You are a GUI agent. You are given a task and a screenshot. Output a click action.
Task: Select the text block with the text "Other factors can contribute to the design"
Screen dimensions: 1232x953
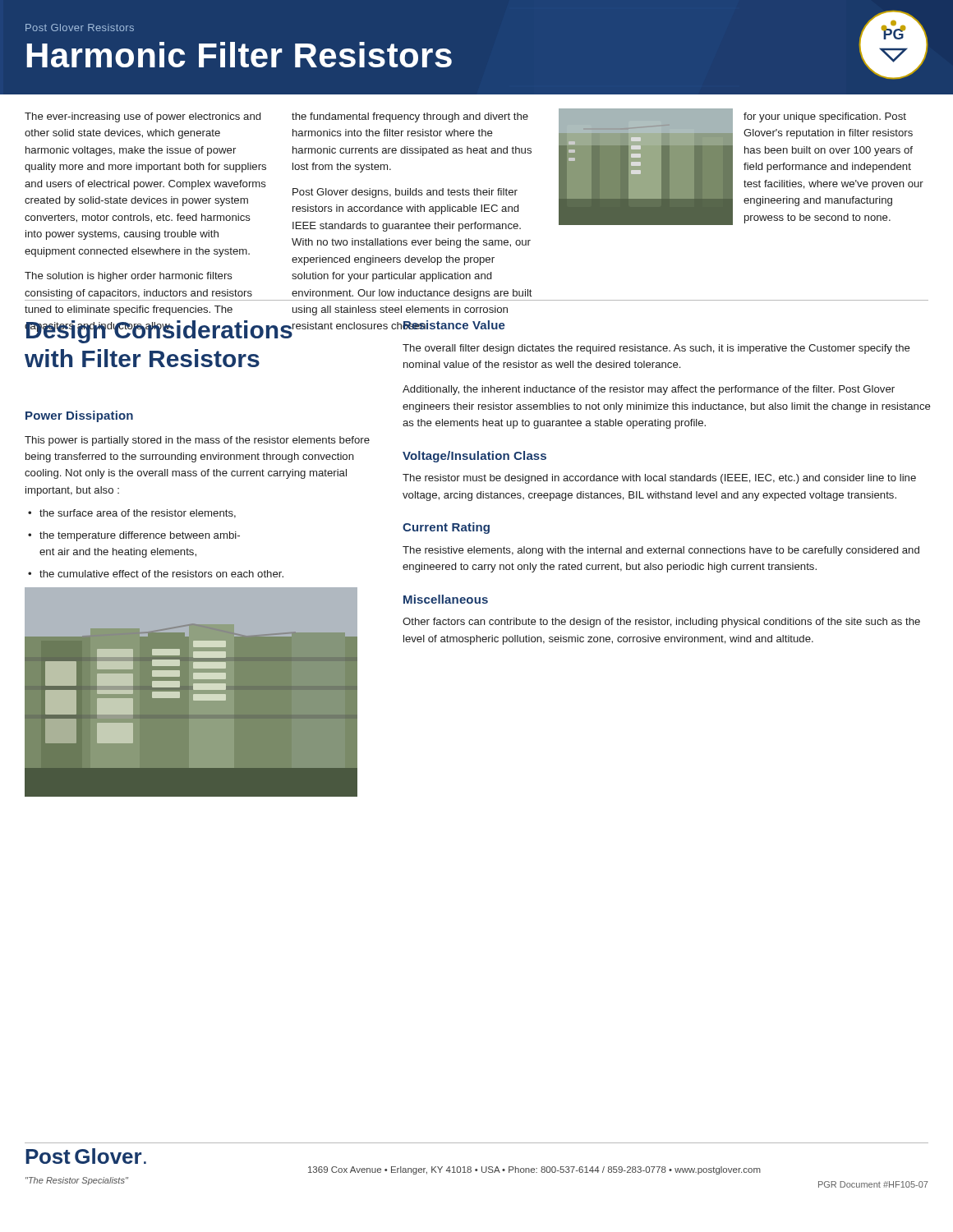click(x=667, y=630)
